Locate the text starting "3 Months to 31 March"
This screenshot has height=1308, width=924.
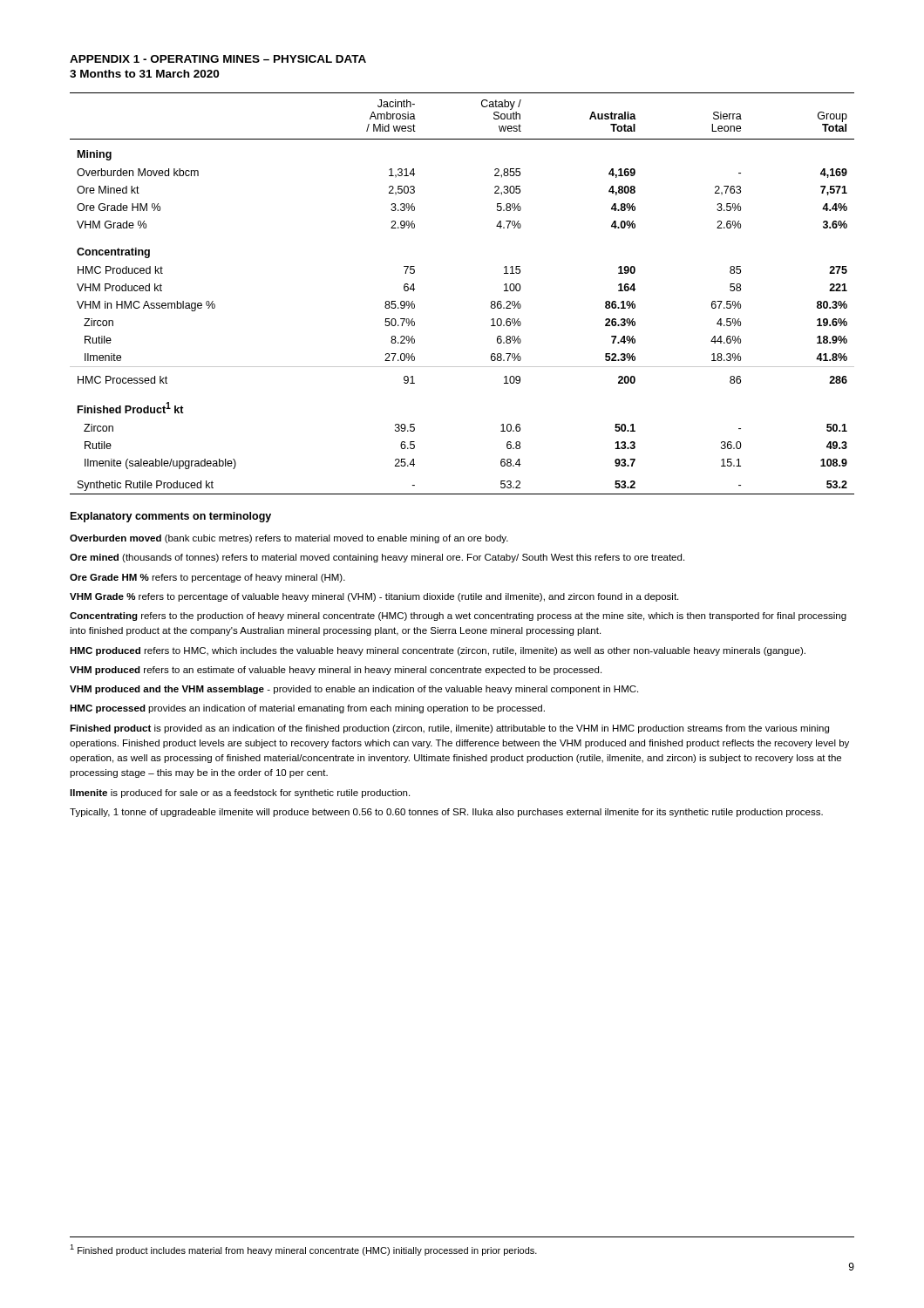click(x=145, y=74)
